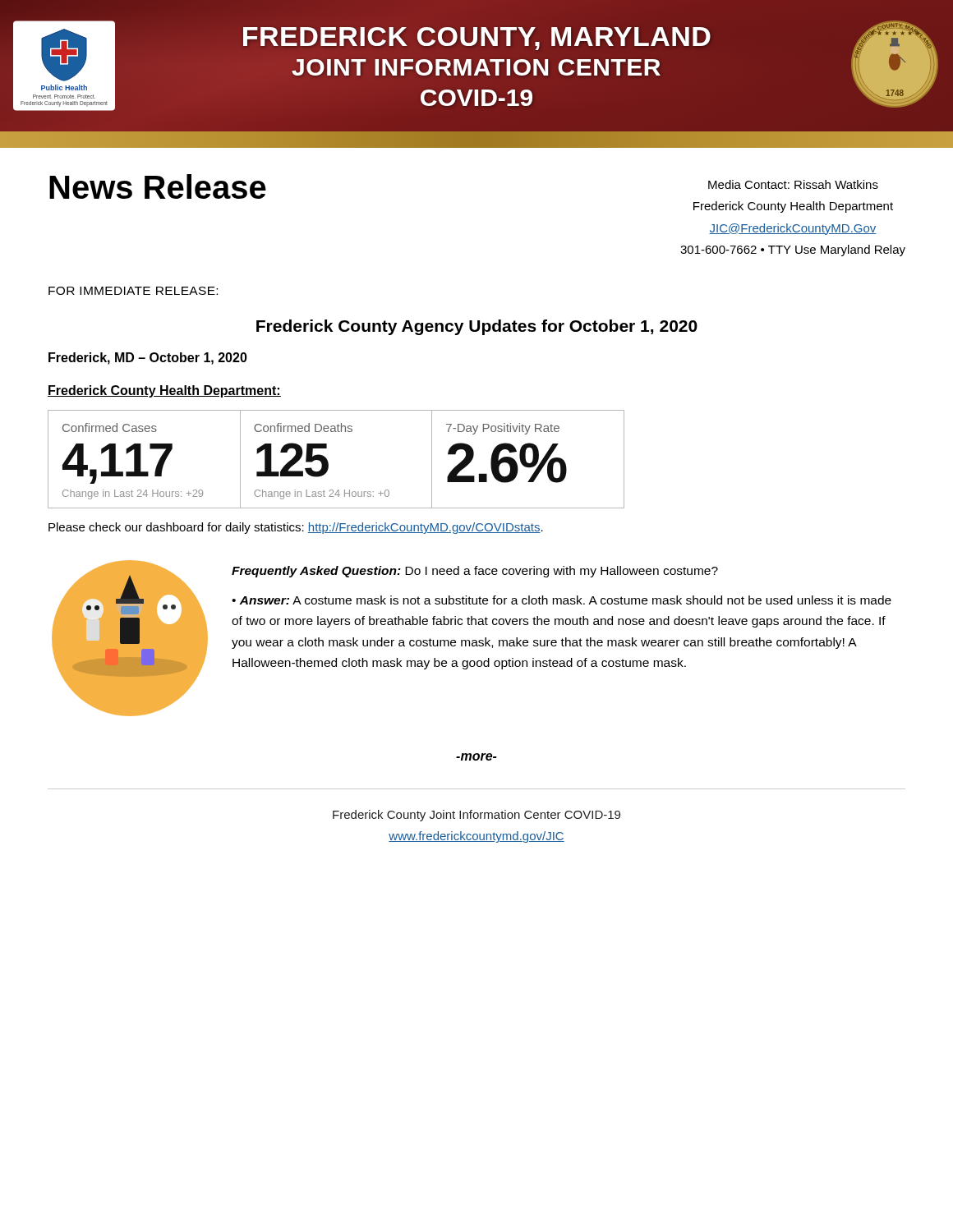The width and height of the screenshot is (953, 1232).
Task: Locate the text "Please check our dashboard for daily statistics: http://FrederickCountyMD.gov/COVIDstats."
Action: coord(296,527)
